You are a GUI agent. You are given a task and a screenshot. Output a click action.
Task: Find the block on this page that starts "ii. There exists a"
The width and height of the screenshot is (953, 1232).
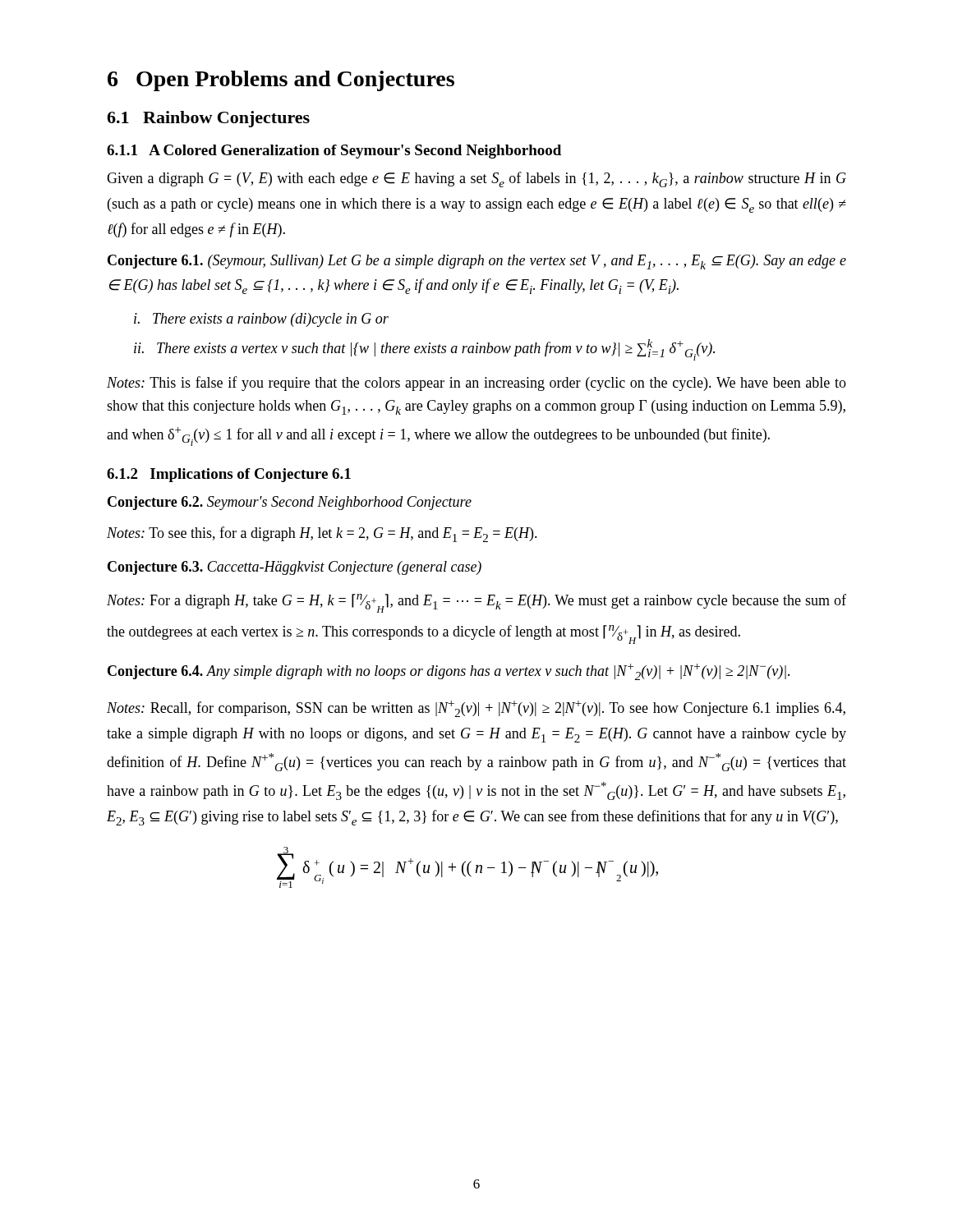(x=425, y=350)
